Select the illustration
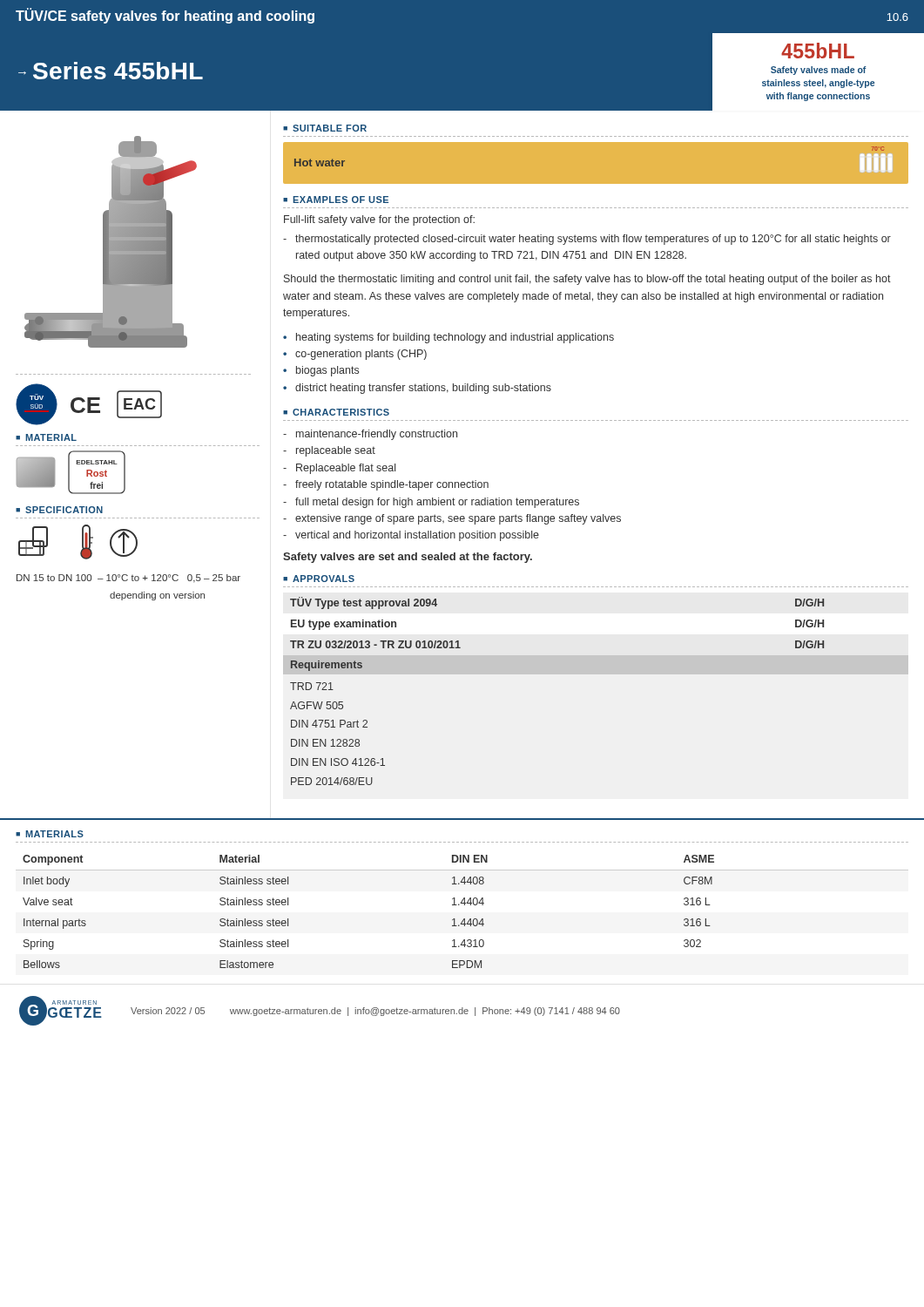Image resolution: width=924 pixels, height=1307 pixels. coord(138,472)
